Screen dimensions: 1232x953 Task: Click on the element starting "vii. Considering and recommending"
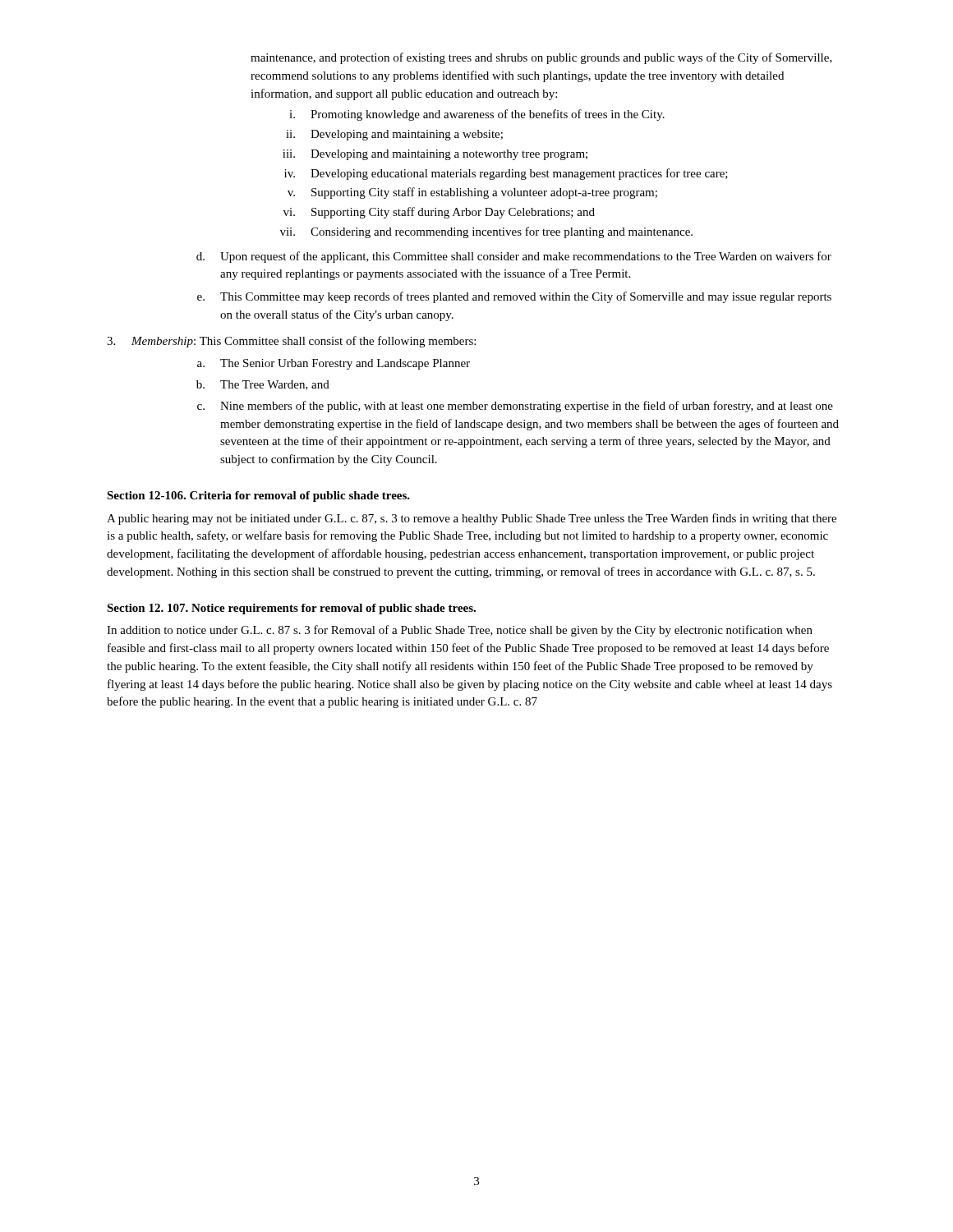(548, 232)
